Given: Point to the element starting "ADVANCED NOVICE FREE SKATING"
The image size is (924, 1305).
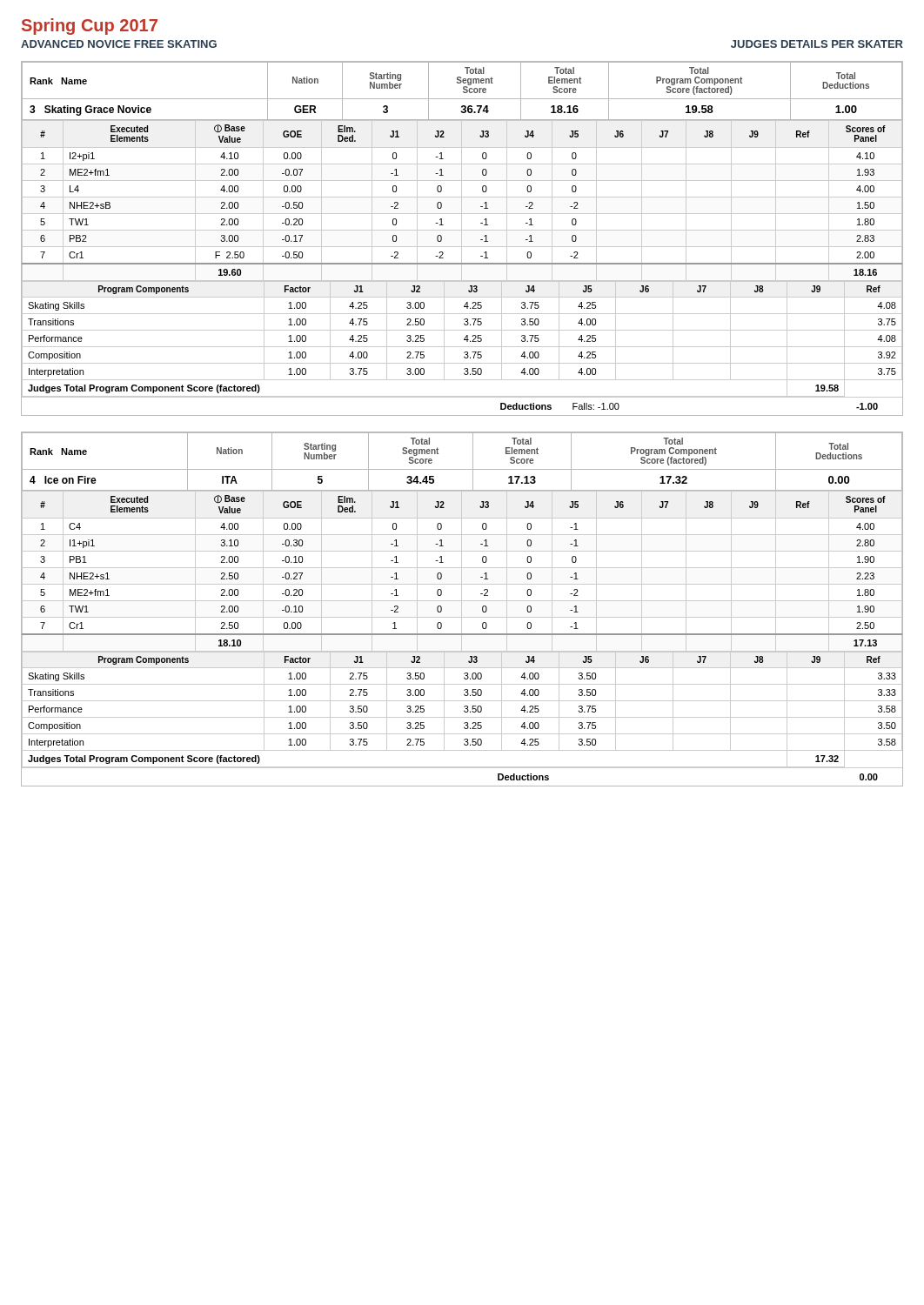Looking at the screenshot, I should pyautogui.click(x=117, y=44).
